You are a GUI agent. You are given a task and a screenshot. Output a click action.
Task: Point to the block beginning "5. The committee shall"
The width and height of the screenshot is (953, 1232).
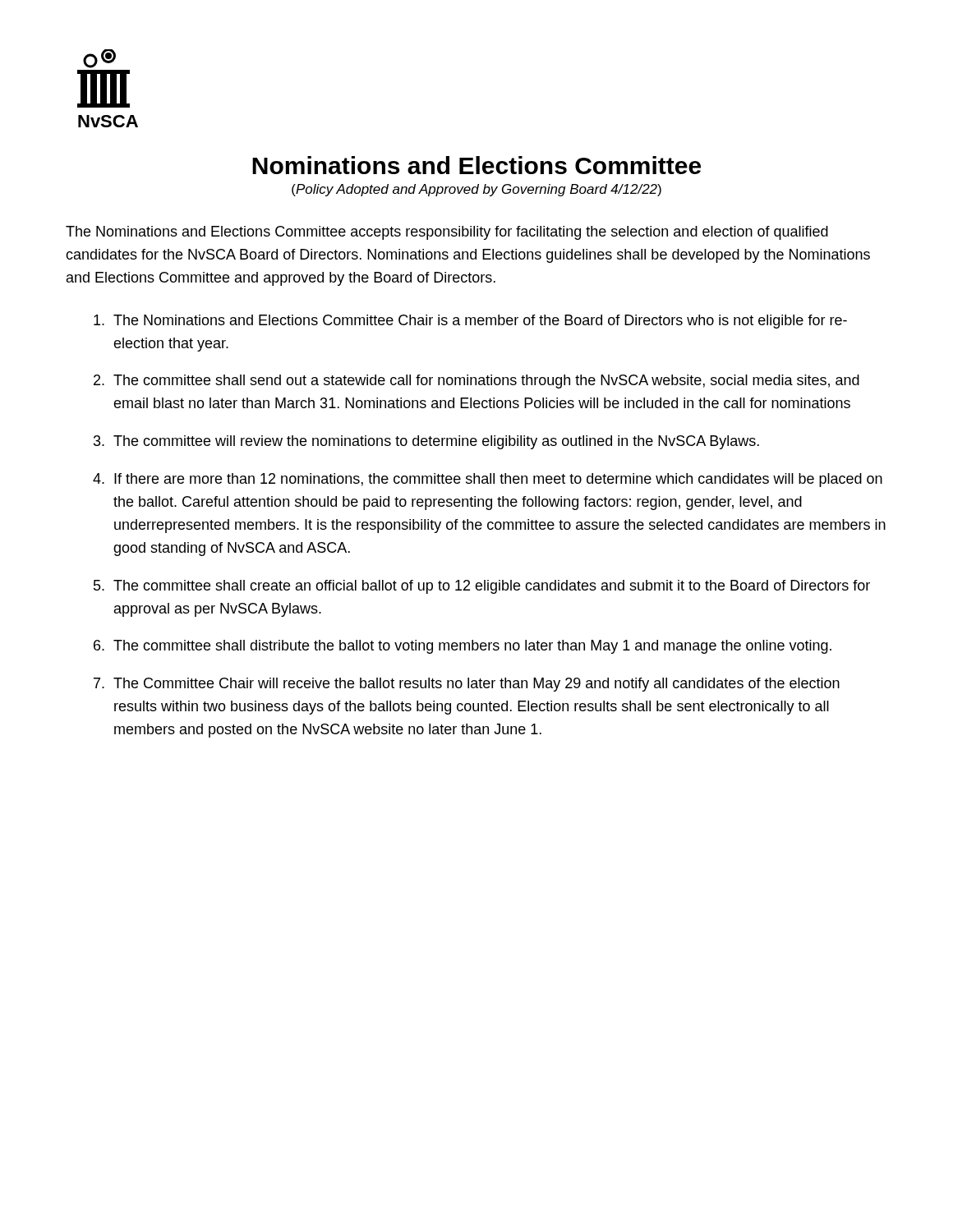point(476,598)
